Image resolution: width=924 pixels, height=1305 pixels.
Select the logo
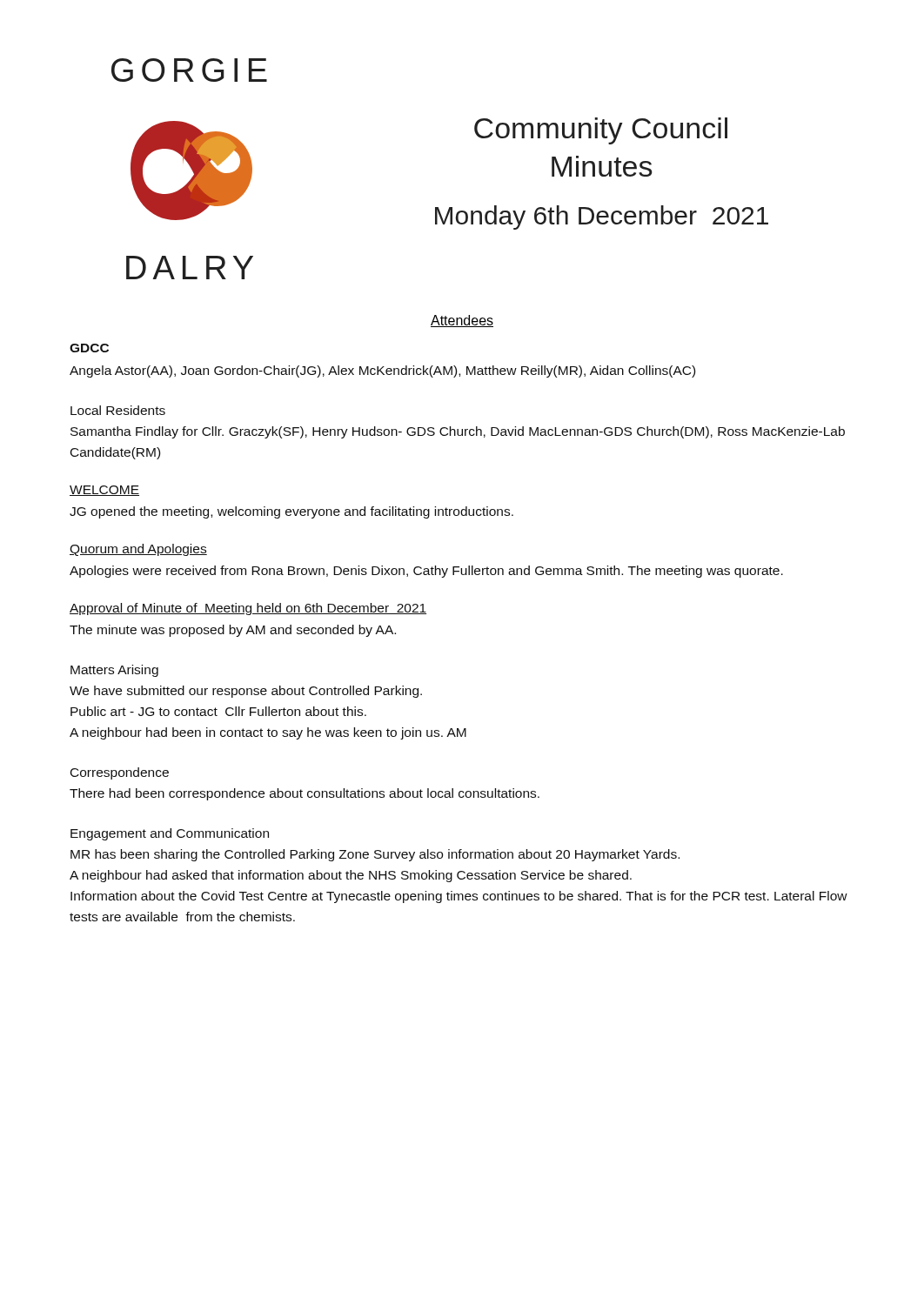[191, 170]
